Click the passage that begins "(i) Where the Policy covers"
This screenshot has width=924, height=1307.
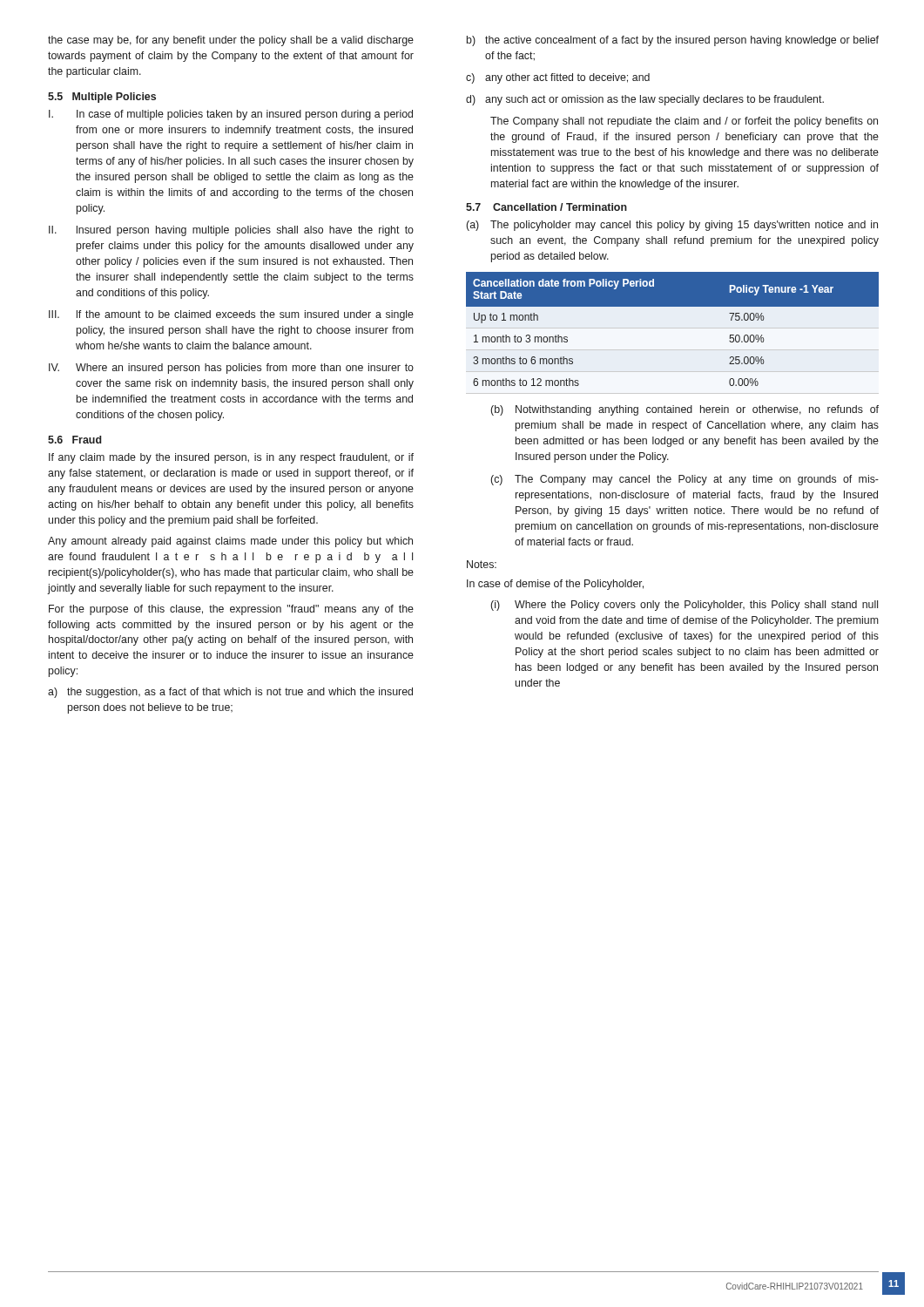672,644
